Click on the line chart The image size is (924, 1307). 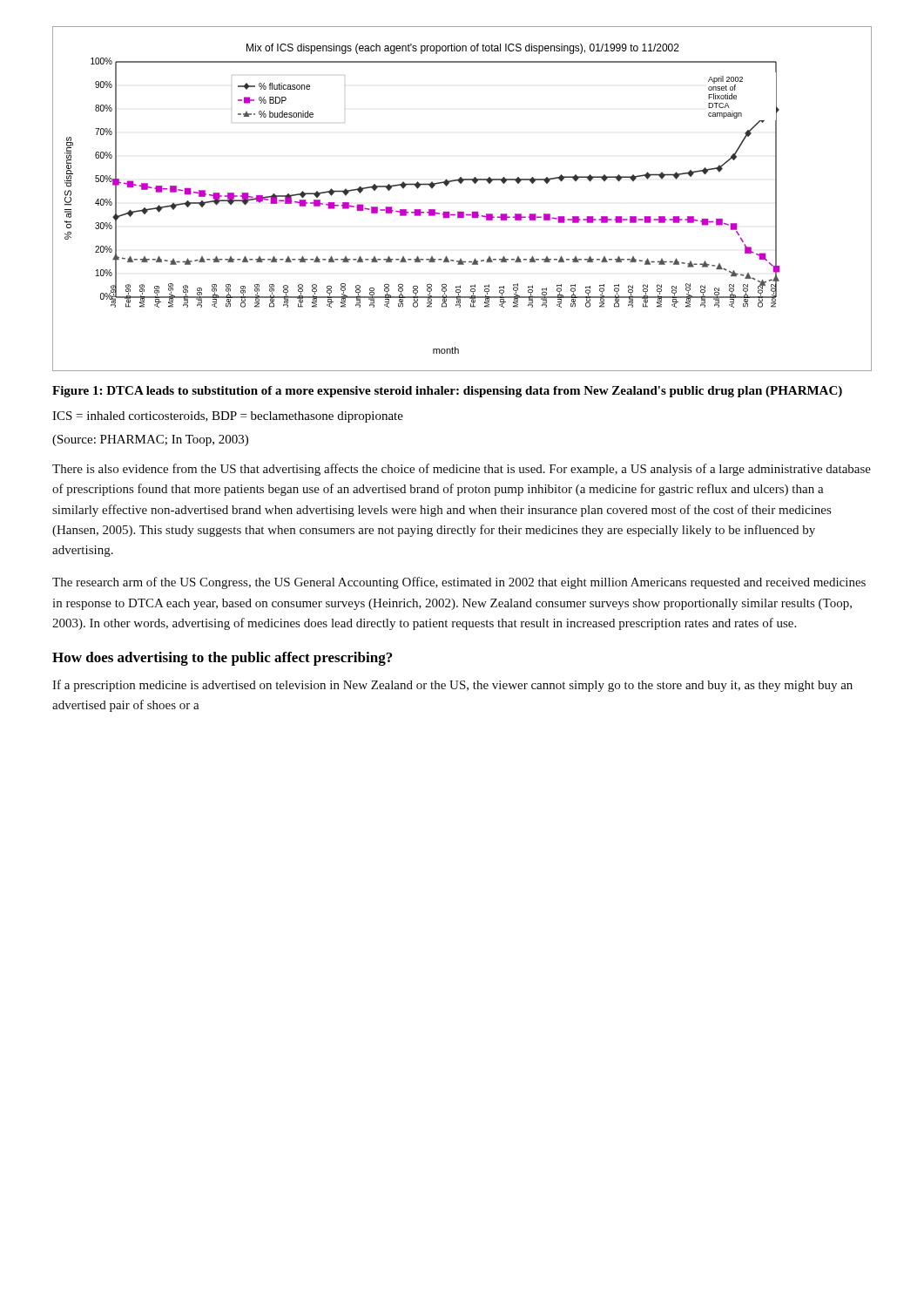(x=462, y=199)
